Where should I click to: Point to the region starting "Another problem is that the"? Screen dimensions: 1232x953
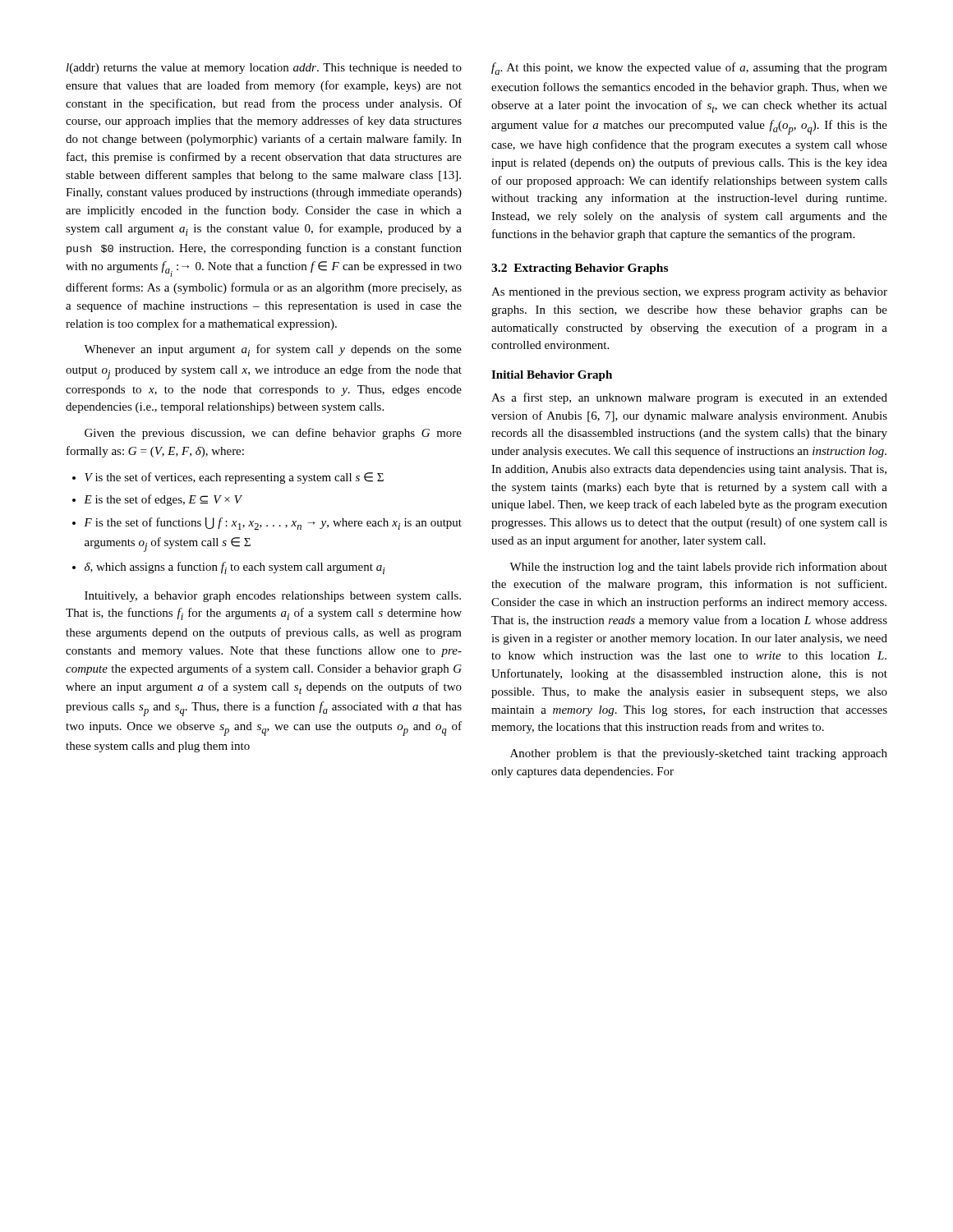click(x=689, y=763)
